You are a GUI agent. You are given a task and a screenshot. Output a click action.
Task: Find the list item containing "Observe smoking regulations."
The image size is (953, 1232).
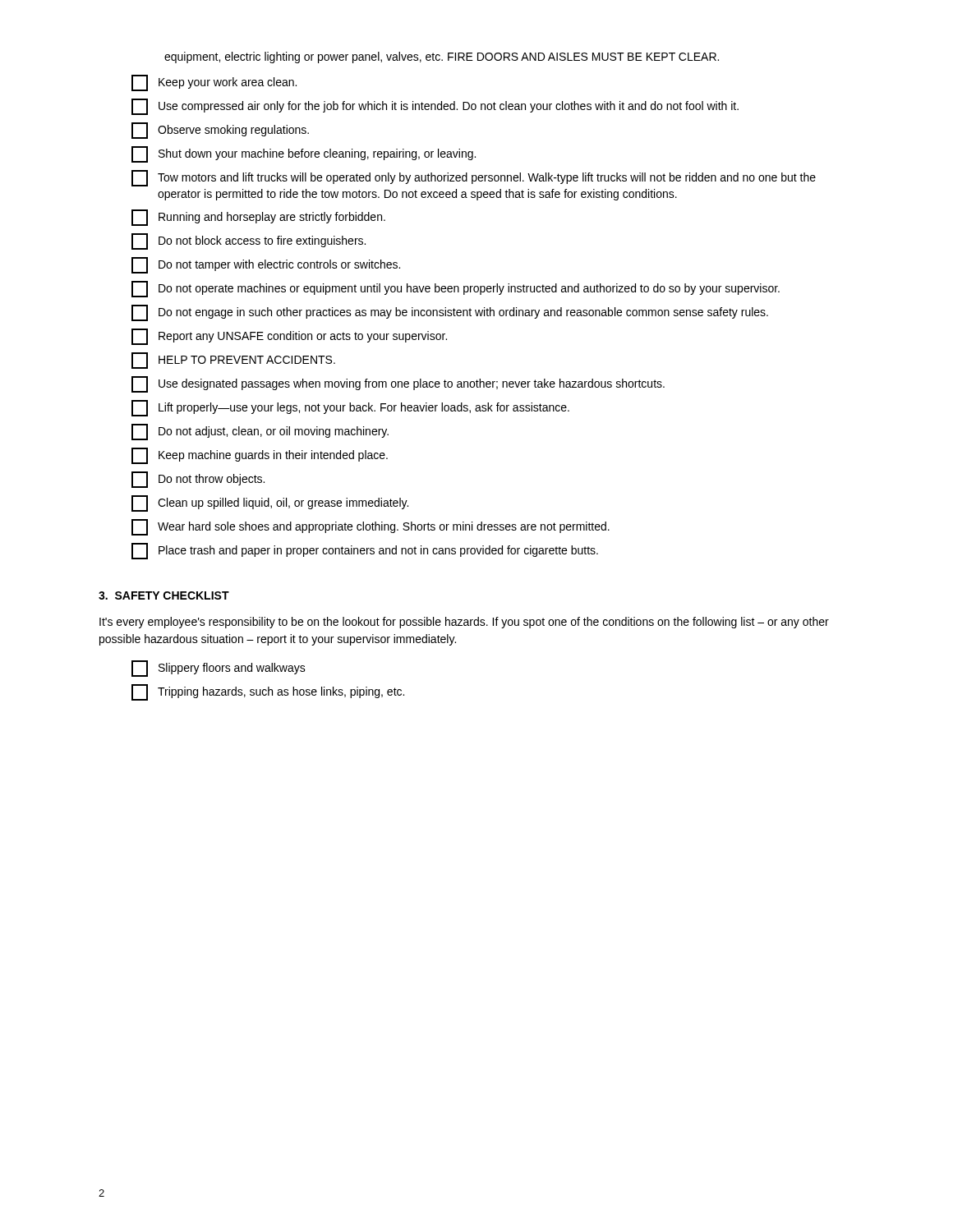[x=220, y=131]
